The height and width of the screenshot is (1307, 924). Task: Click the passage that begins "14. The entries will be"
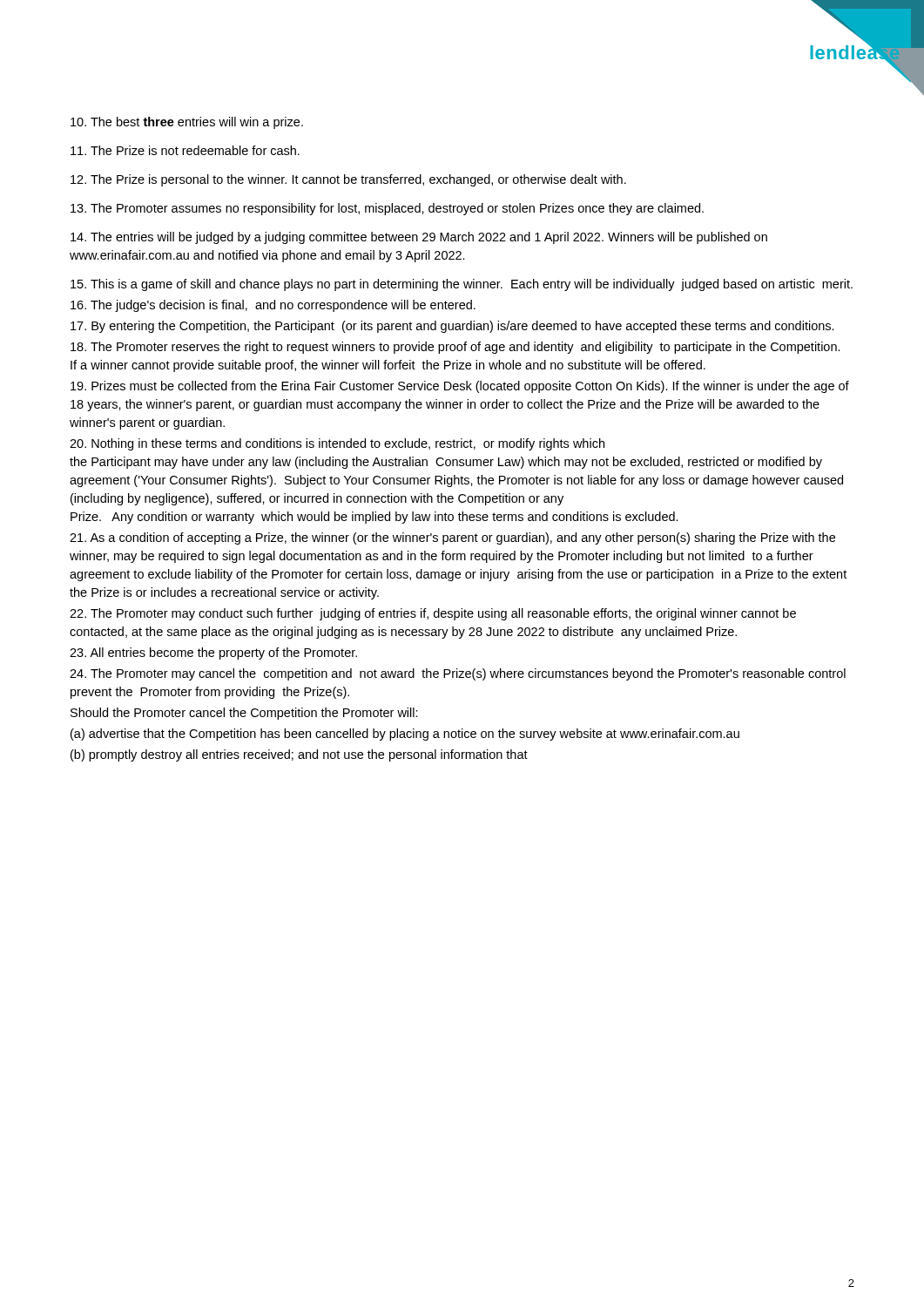419,246
